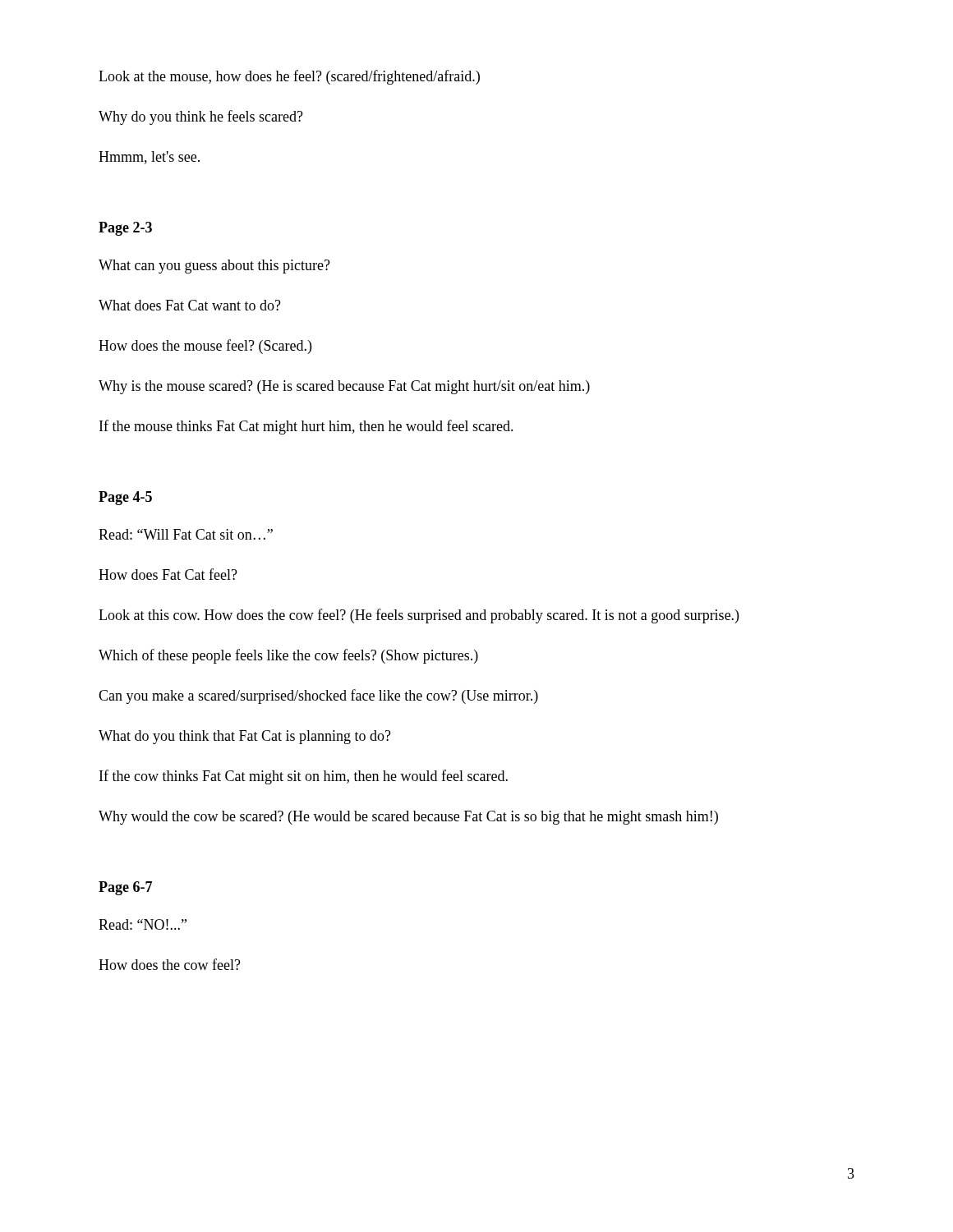Viewport: 953px width, 1232px height.
Task: Click where it says "Page 6-7"
Action: (x=125, y=887)
